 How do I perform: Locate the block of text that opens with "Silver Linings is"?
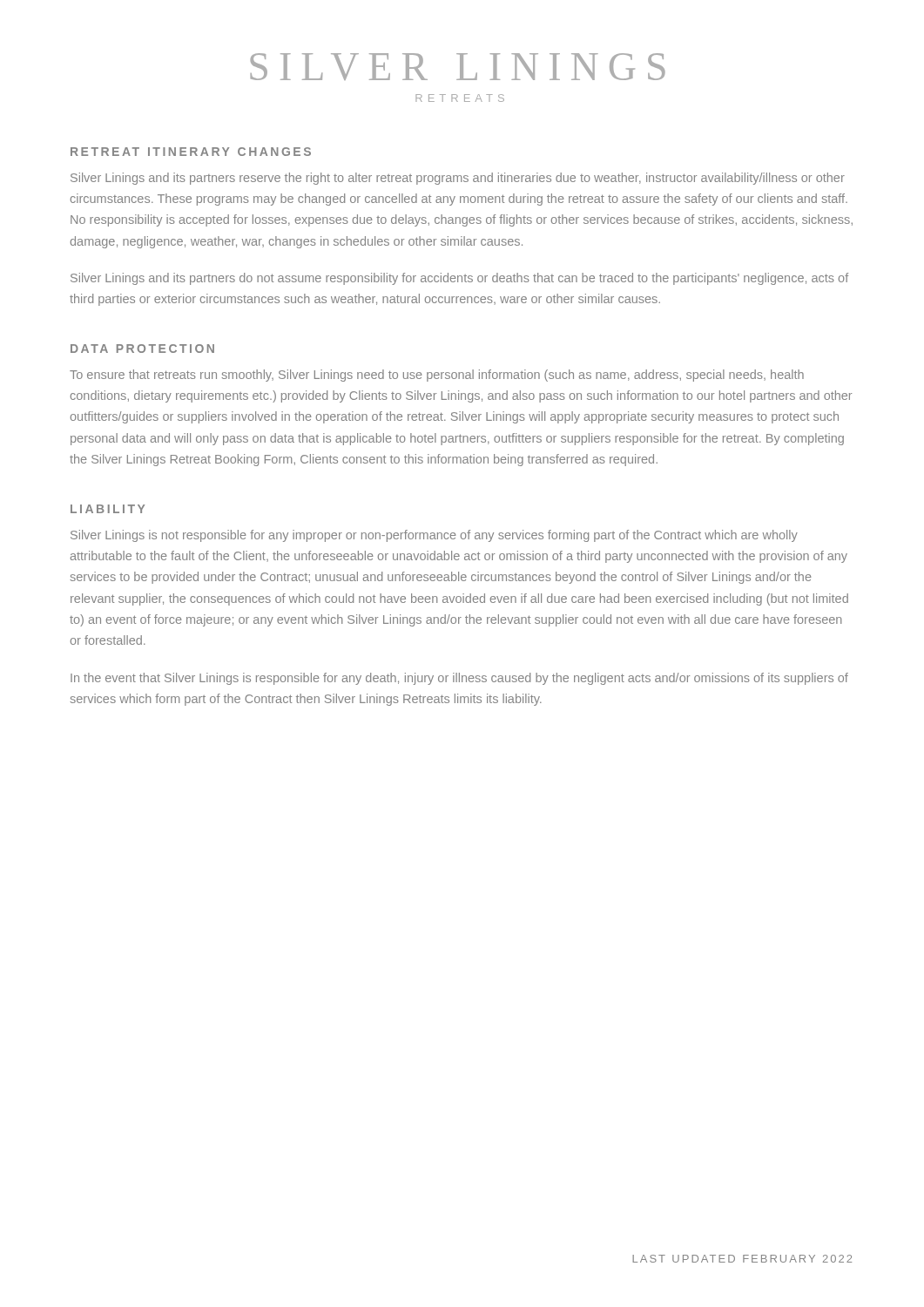pyautogui.click(x=459, y=588)
